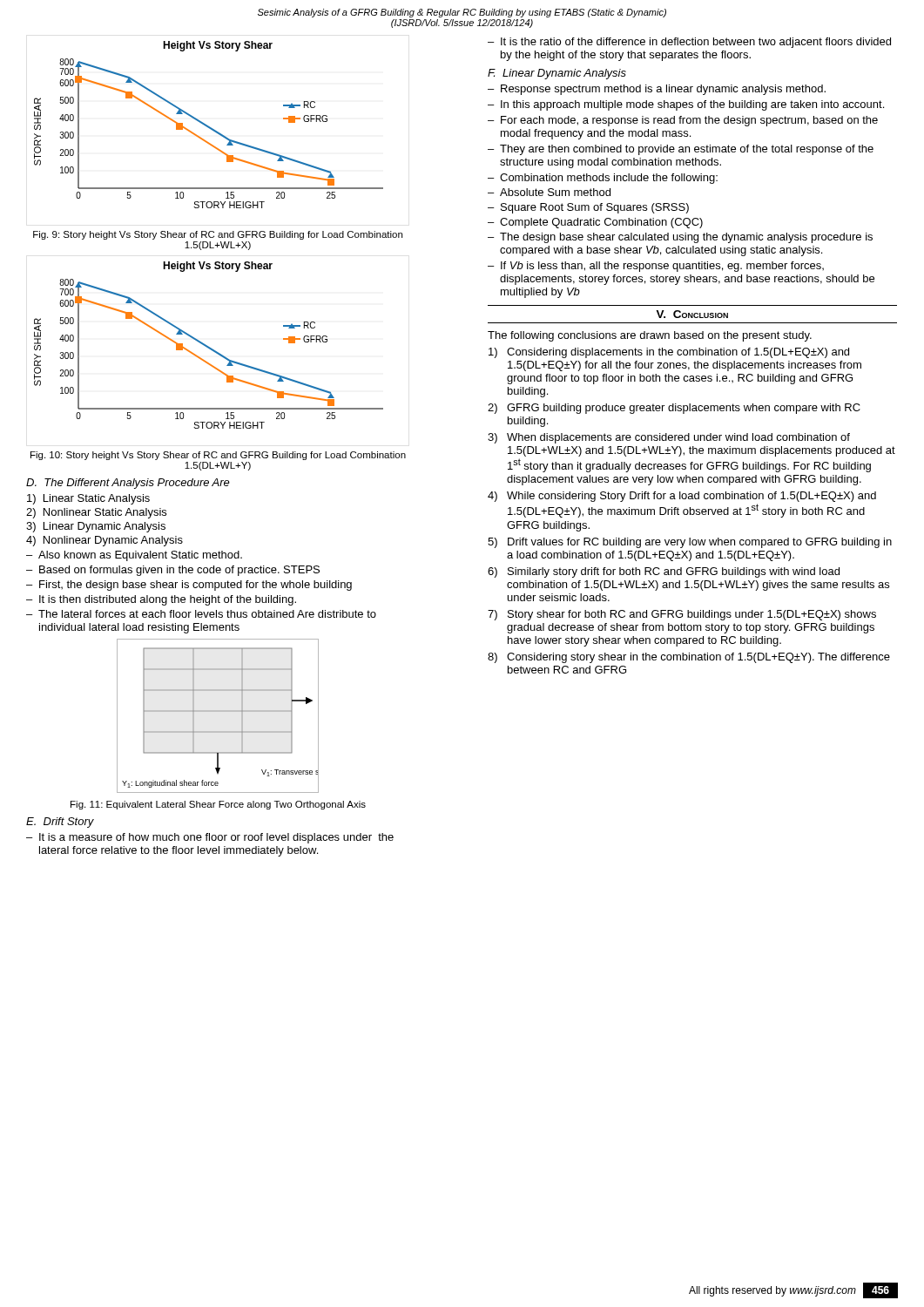Click where it says "V. Conclusion"

pos(692,314)
